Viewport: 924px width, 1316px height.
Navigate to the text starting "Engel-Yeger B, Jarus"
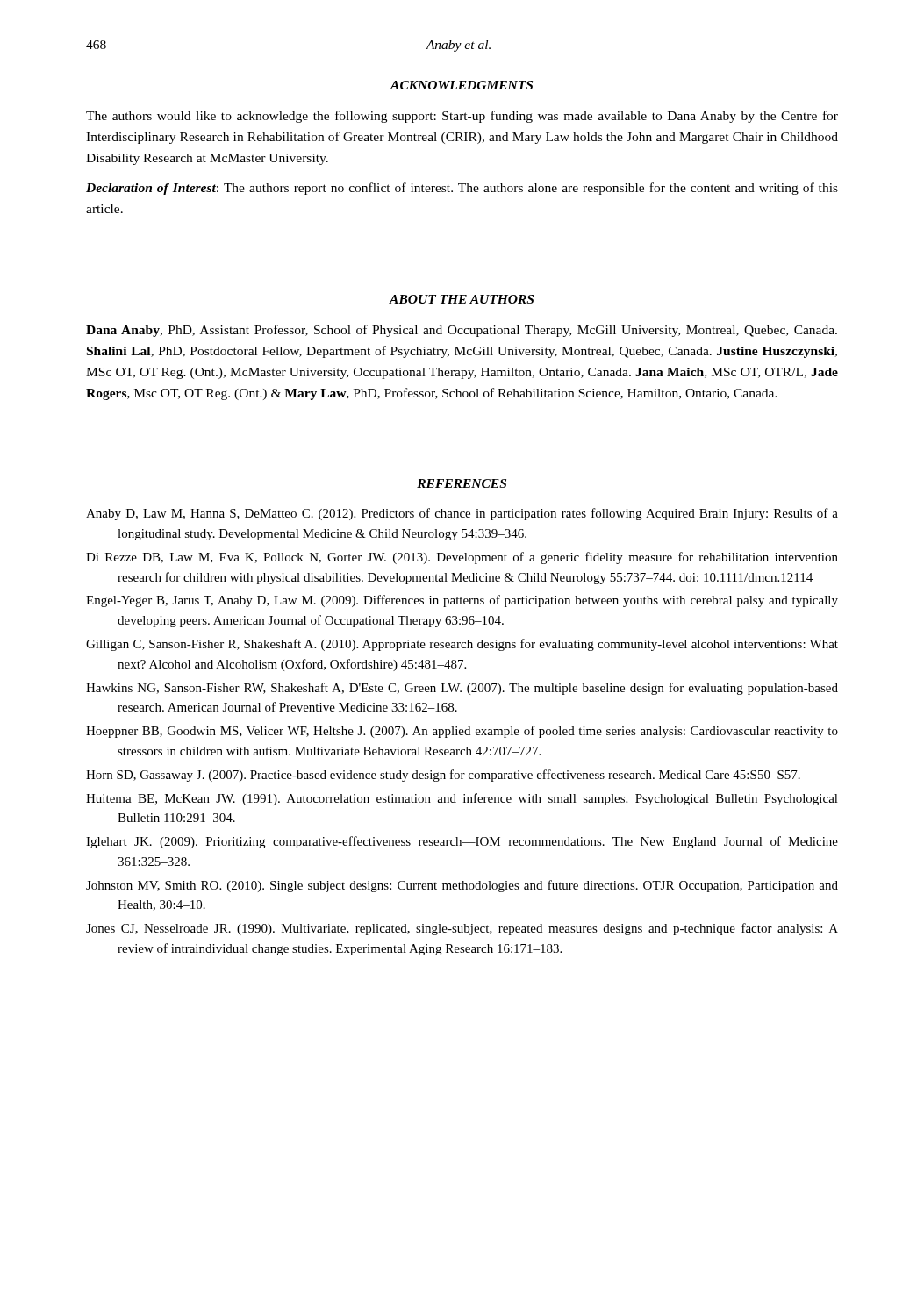click(462, 610)
